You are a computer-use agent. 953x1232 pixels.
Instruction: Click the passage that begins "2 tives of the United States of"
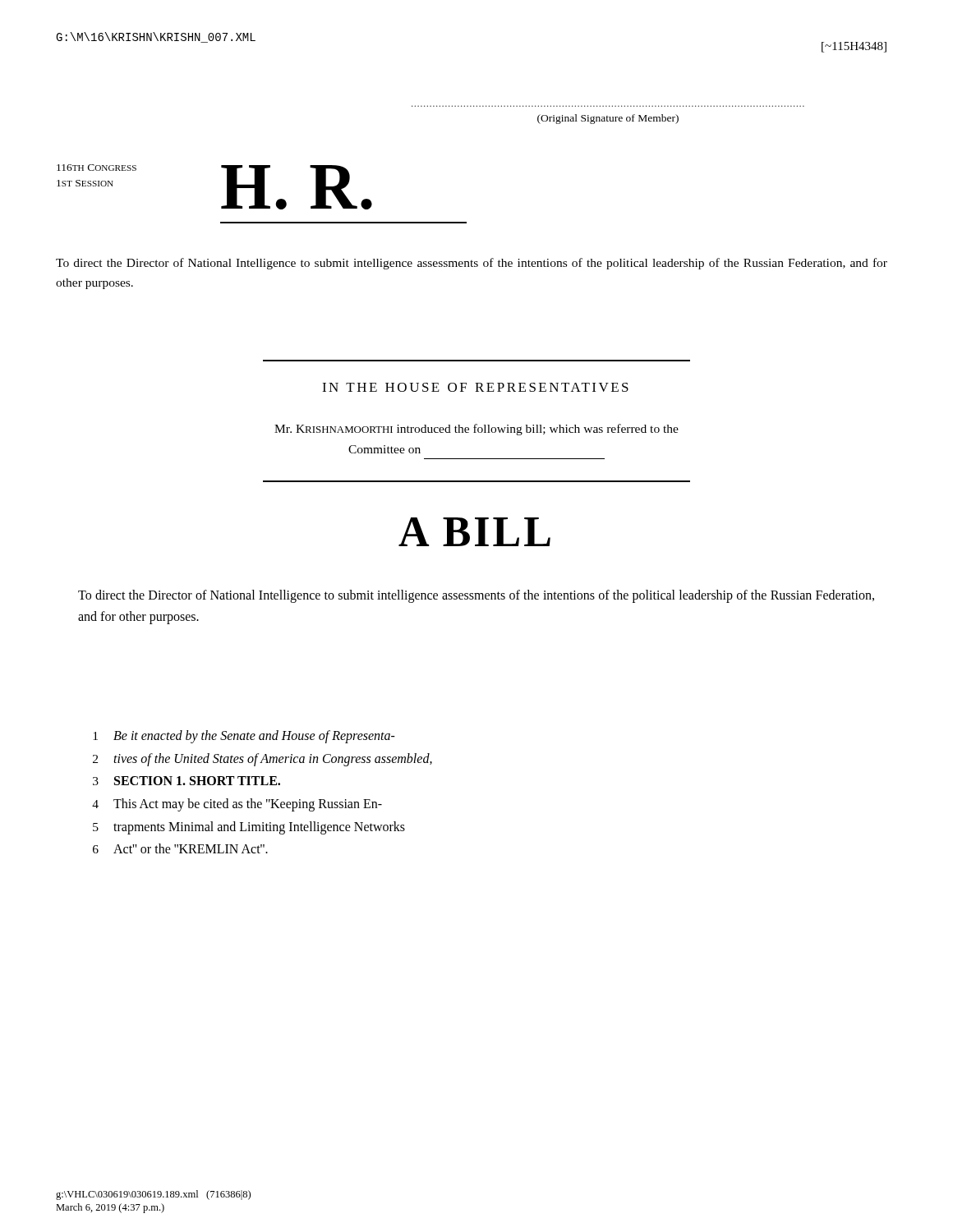tap(262, 760)
